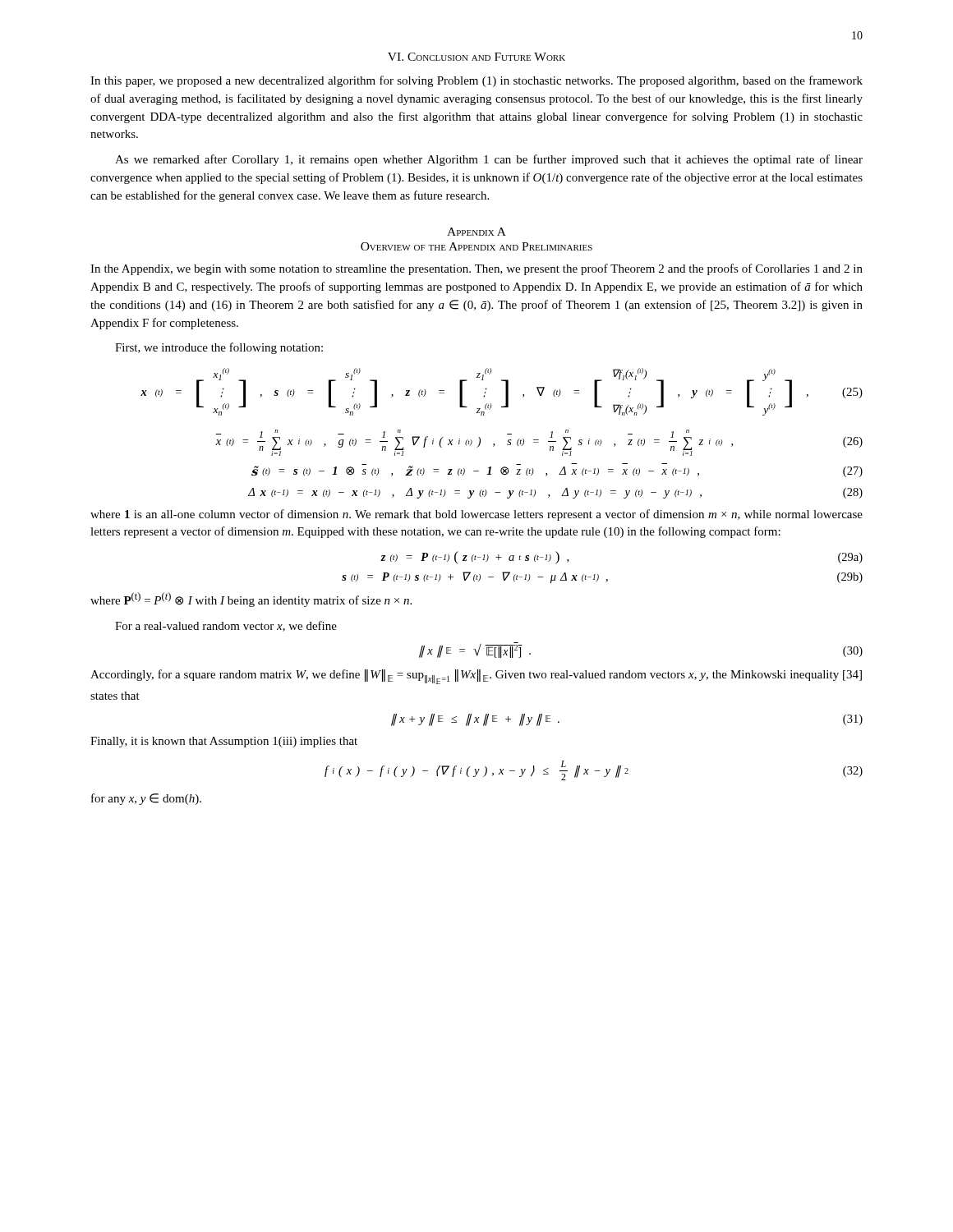Point to the block beginning "In this paper, we proposed a"
The height and width of the screenshot is (1232, 953).
tap(476, 107)
